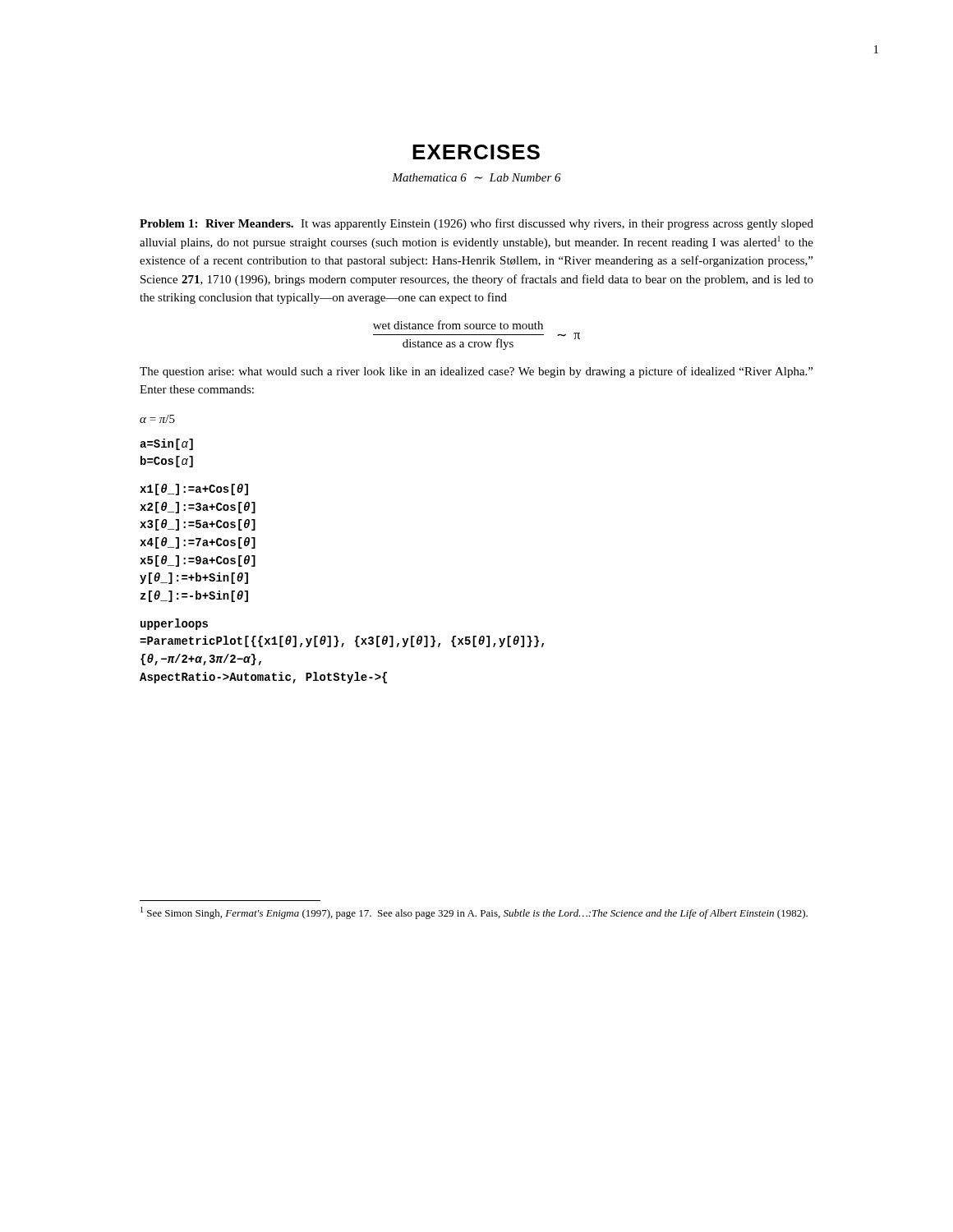Locate the passage starting "upperloops =ParametricPlot[{{x1[θ],y[θ]}, {x3[θ],y[θ]}, {x5[θ],y[θ]}}, {θ,−π/2+α,3π/2−α}, AspectRatio->Automatic, PlotStyle->{"

pos(476,651)
